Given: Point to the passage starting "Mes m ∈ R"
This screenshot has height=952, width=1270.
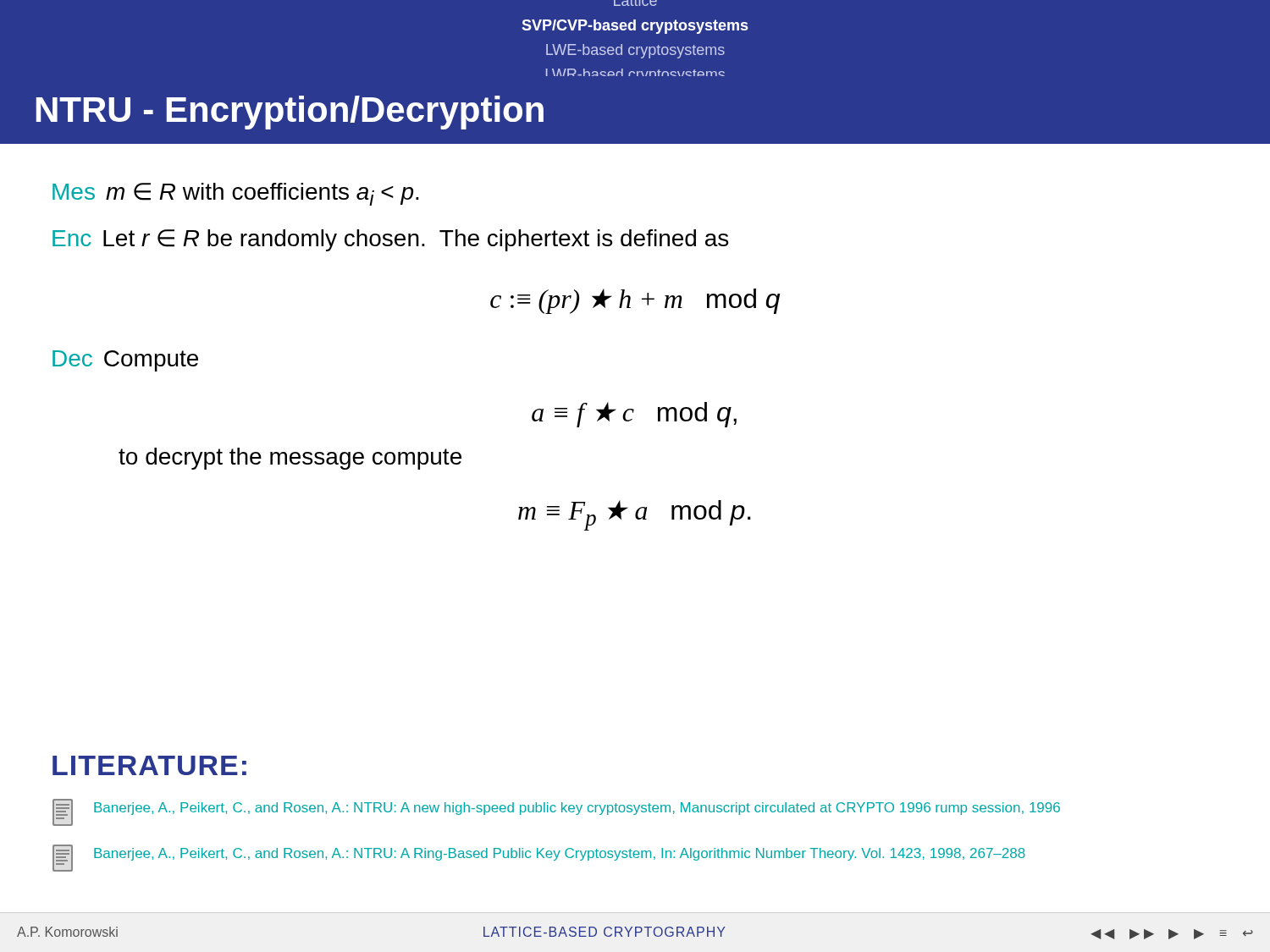Looking at the screenshot, I should click(236, 194).
